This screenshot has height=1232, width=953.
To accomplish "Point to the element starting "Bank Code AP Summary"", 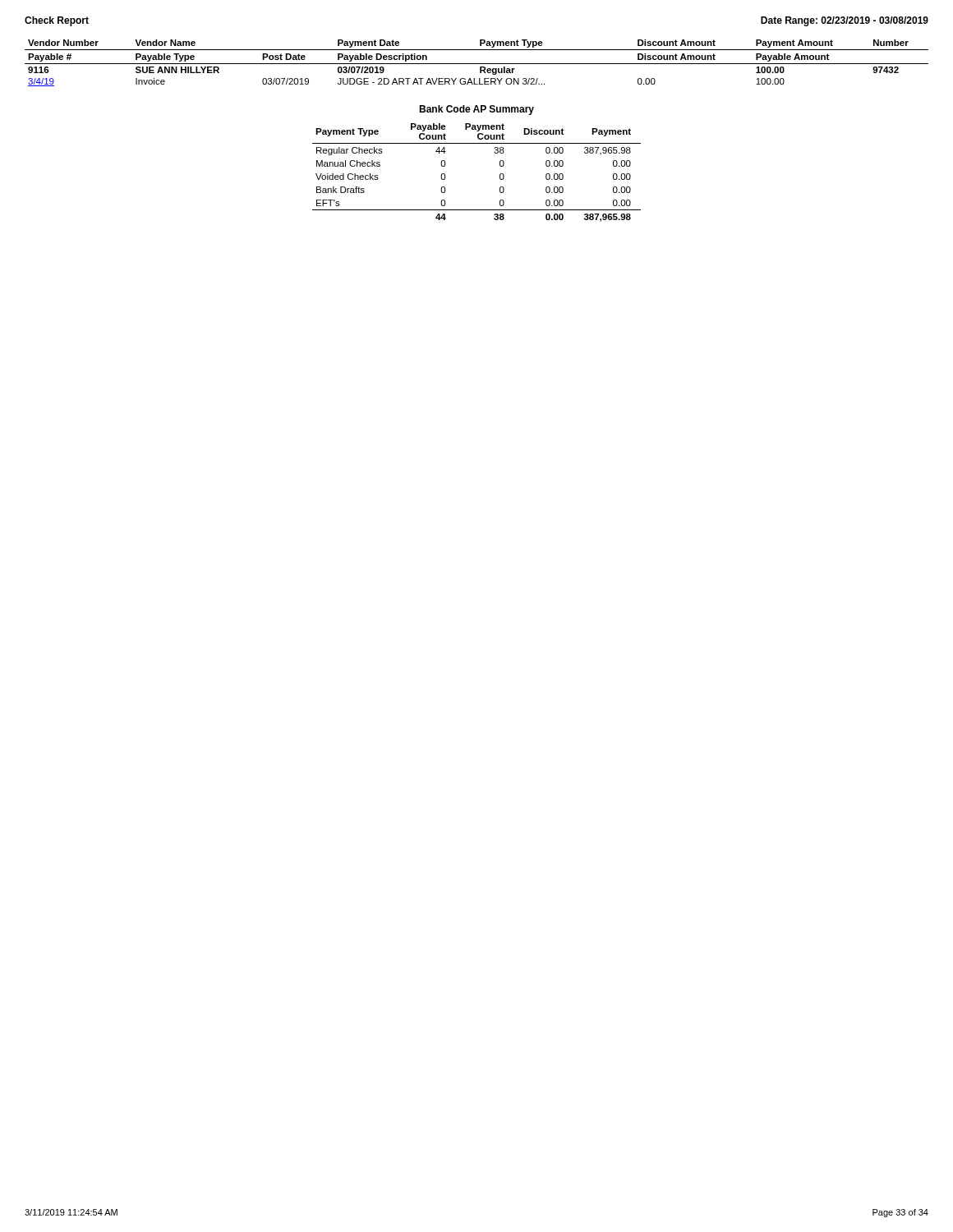I will [x=476, y=109].
